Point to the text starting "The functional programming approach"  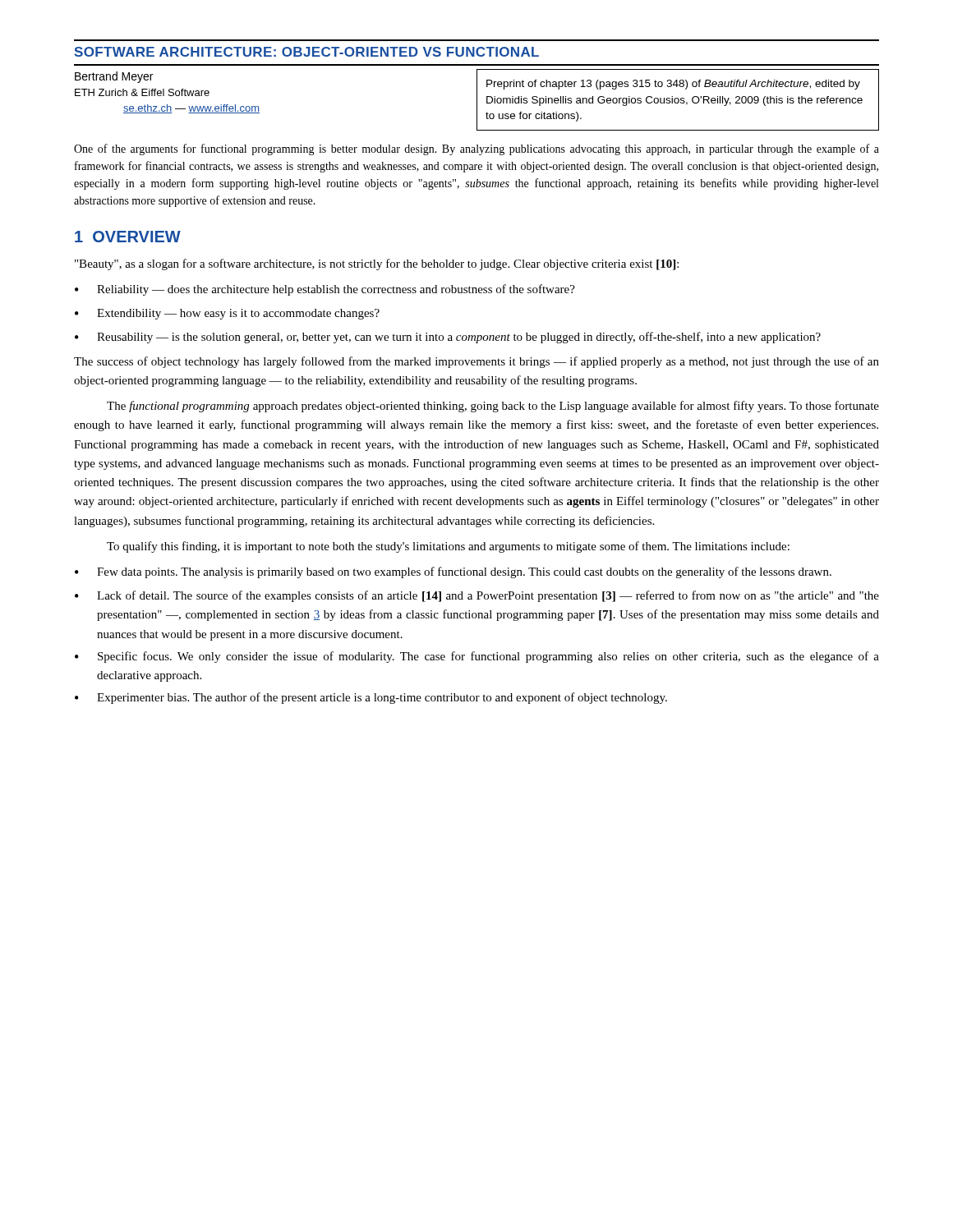(476, 463)
